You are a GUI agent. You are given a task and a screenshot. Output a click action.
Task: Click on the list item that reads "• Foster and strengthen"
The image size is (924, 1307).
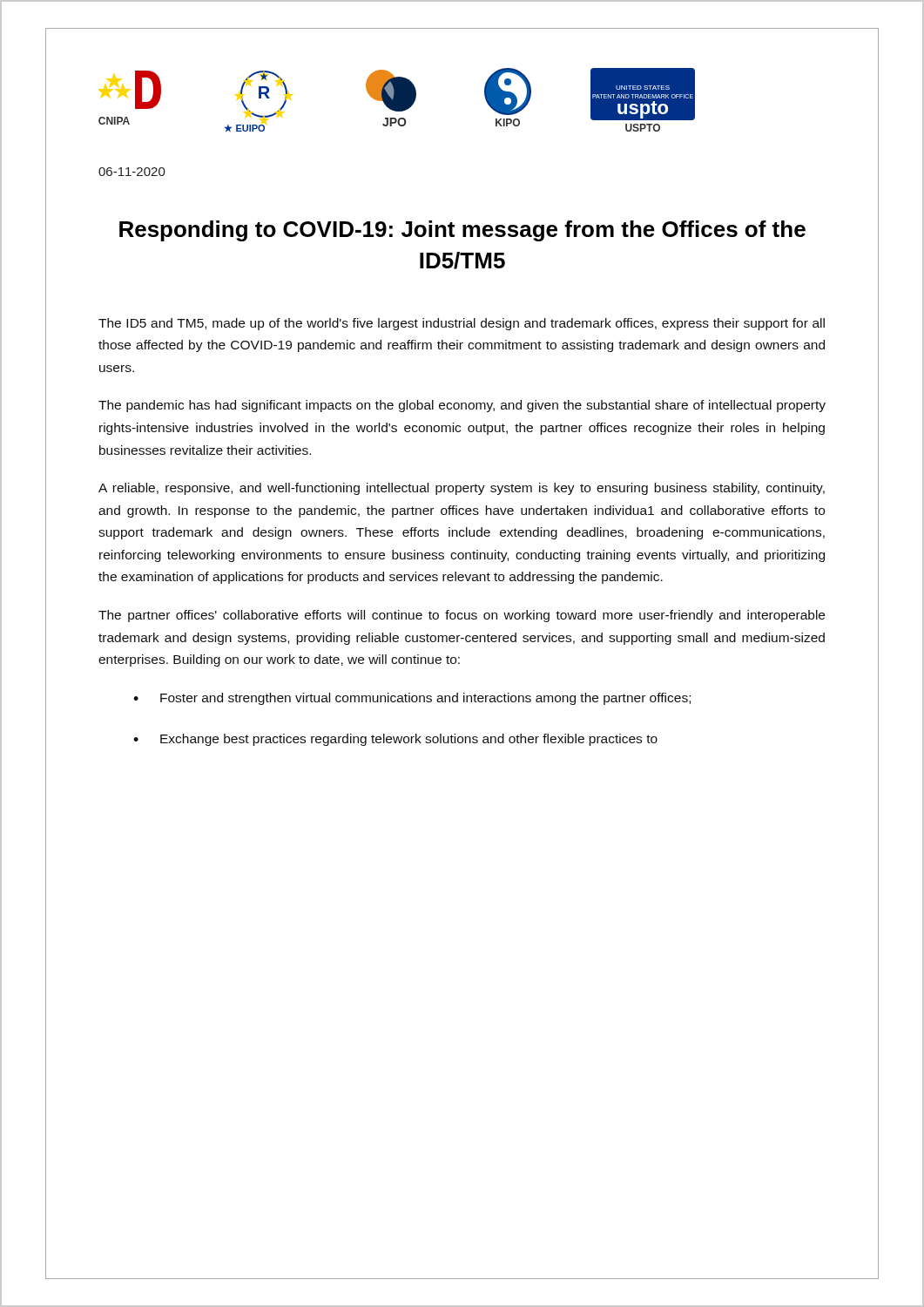click(x=413, y=699)
